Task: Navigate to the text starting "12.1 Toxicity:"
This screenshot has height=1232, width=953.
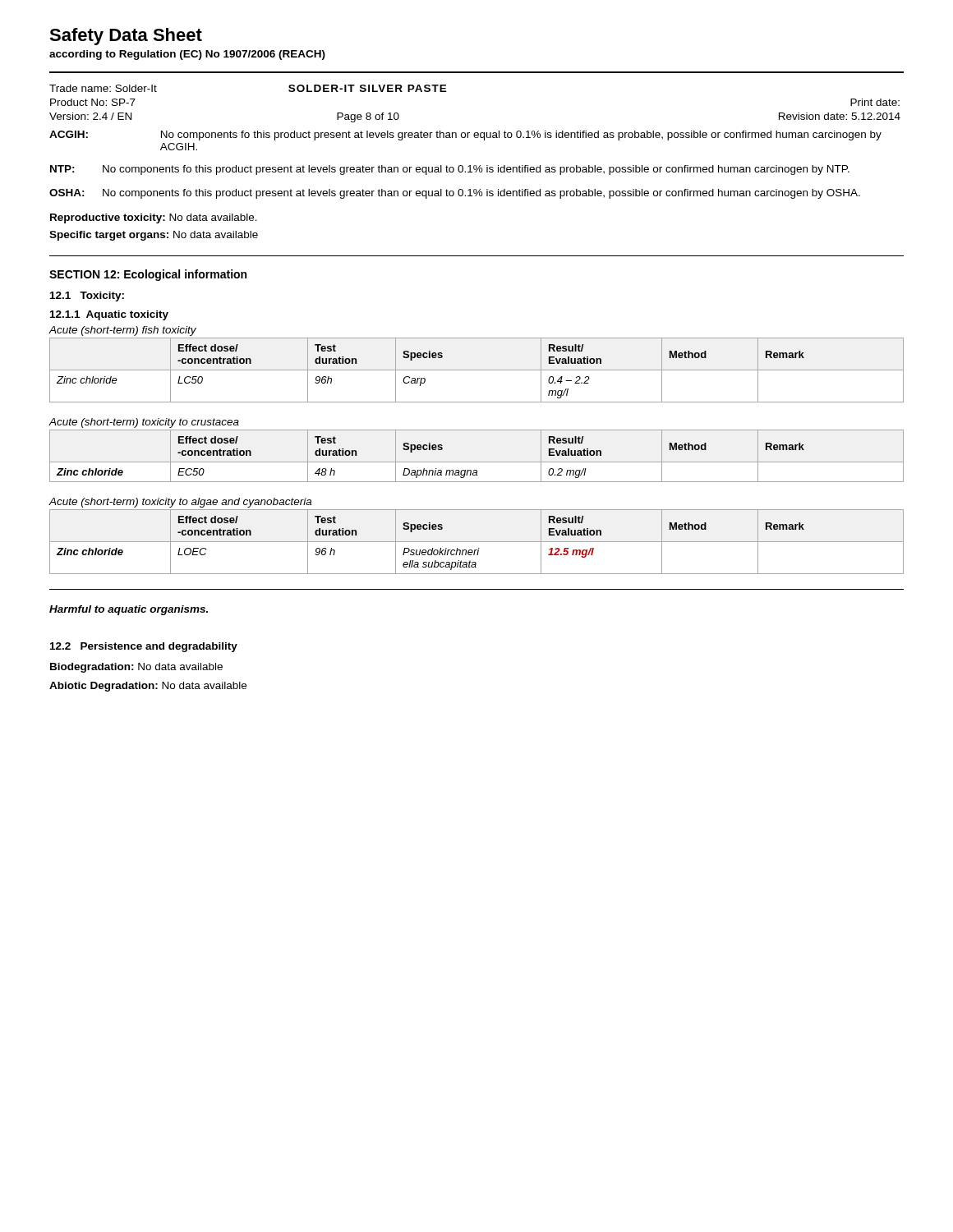Action: pyautogui.click(x=87, y=295)
